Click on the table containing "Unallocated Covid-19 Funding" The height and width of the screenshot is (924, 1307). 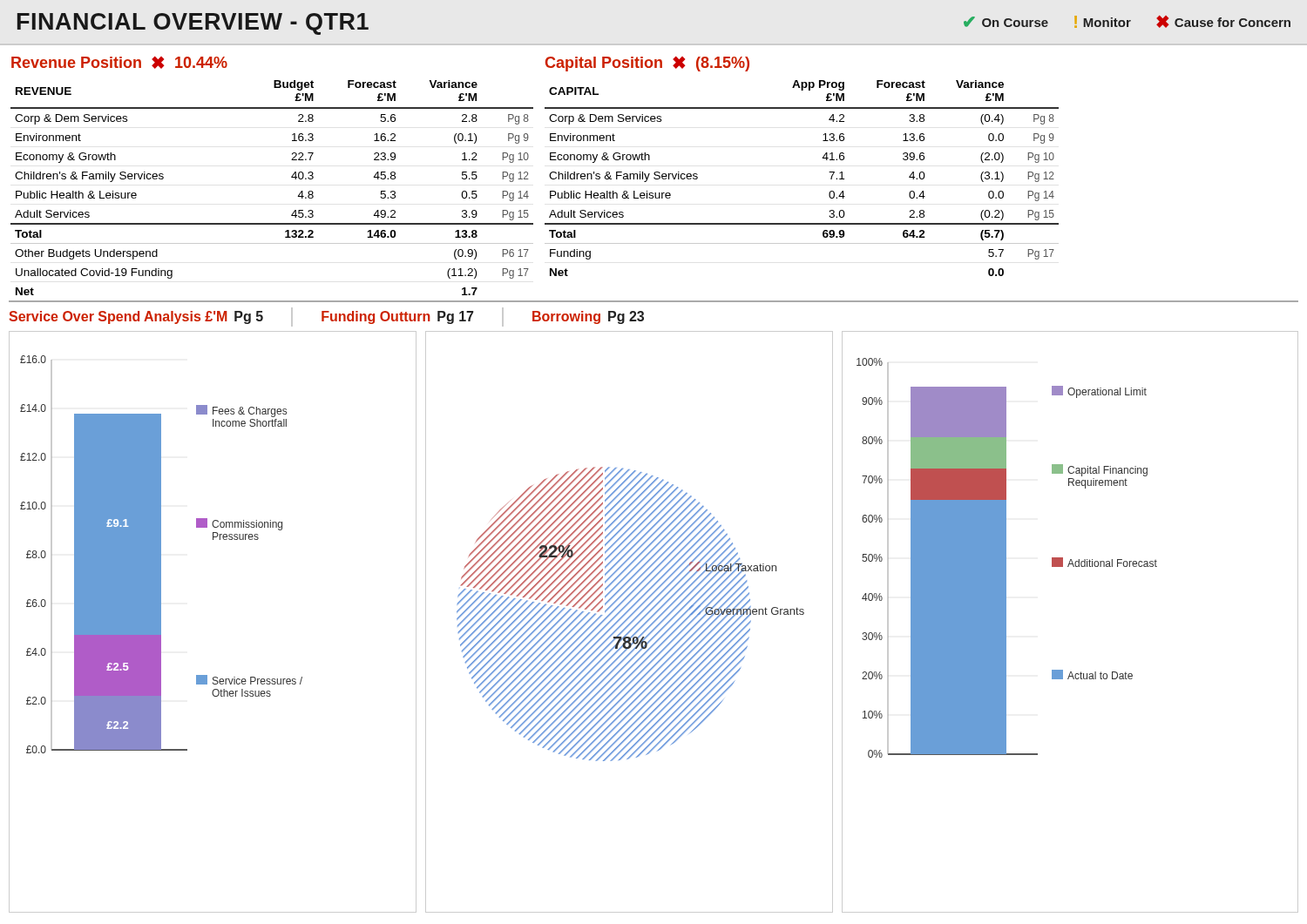[x=272, y=187]
